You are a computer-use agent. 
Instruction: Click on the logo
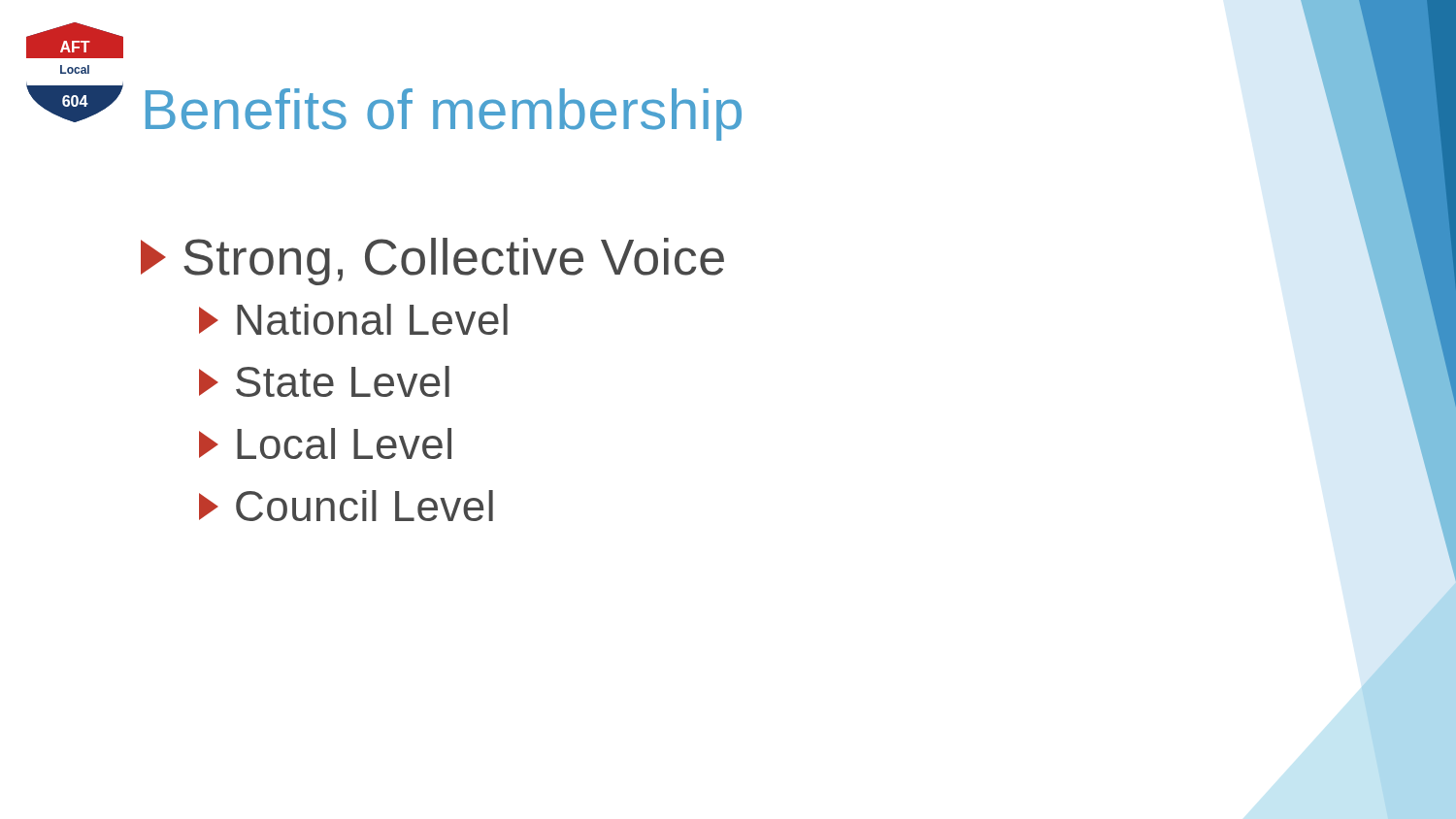point(75,71)
